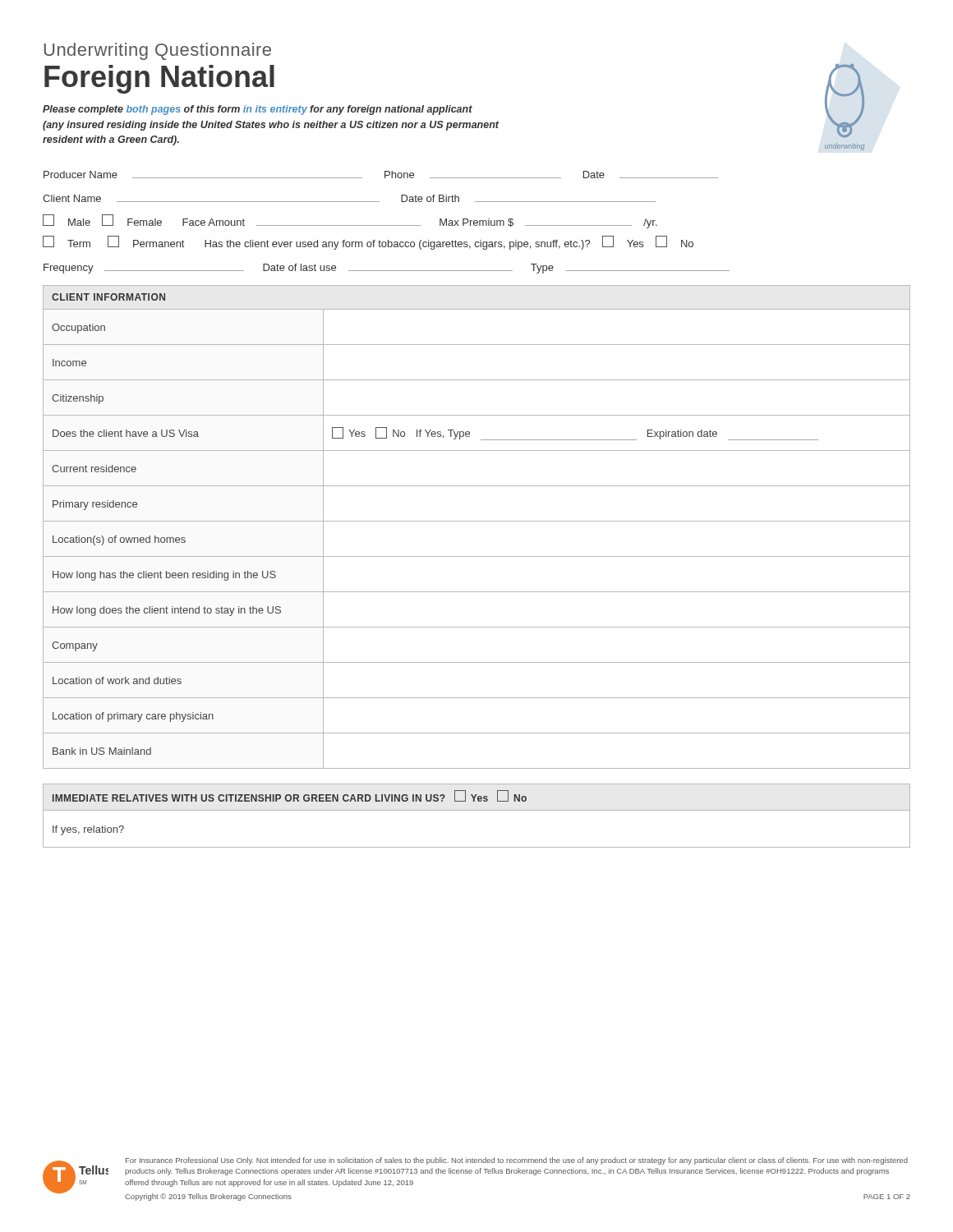Image resolution: width=953 pixels, height=1232 pixels.
Task: Select the text block with the text "Please complete both pages of"
Action: coord(271,125)
